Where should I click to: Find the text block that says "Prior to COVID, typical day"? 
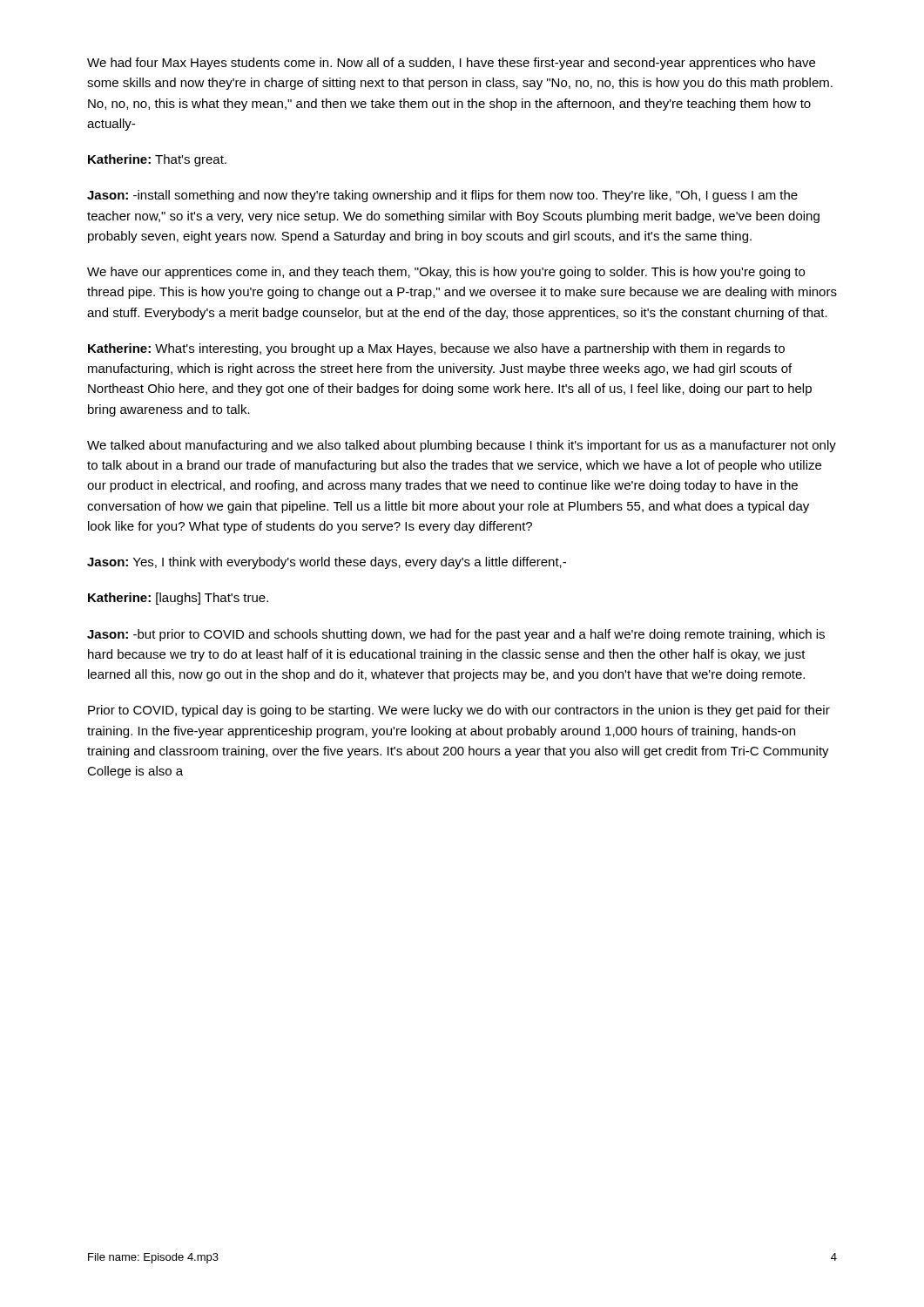(458, 740)
